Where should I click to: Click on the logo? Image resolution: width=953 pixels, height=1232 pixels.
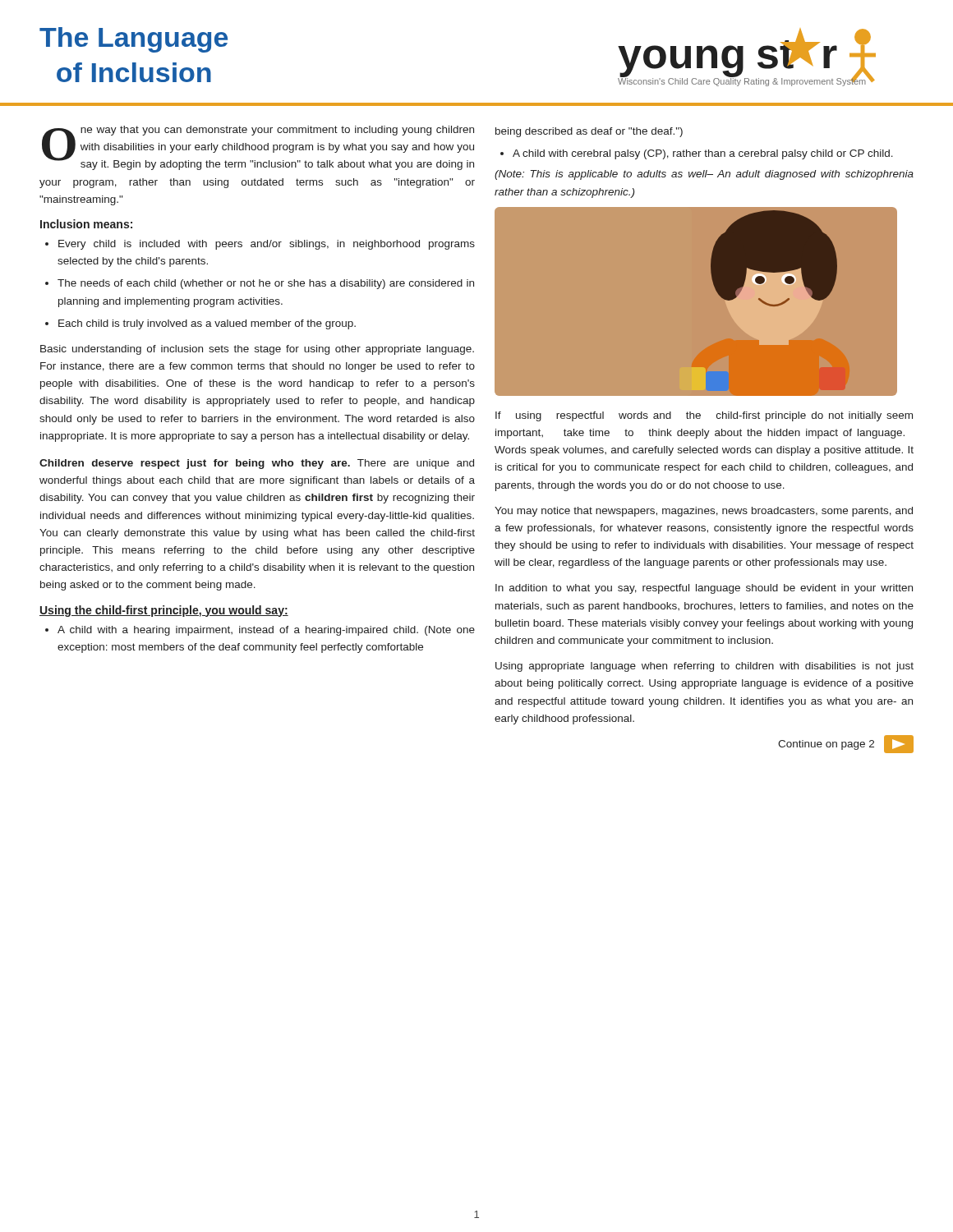coord(766,55)
